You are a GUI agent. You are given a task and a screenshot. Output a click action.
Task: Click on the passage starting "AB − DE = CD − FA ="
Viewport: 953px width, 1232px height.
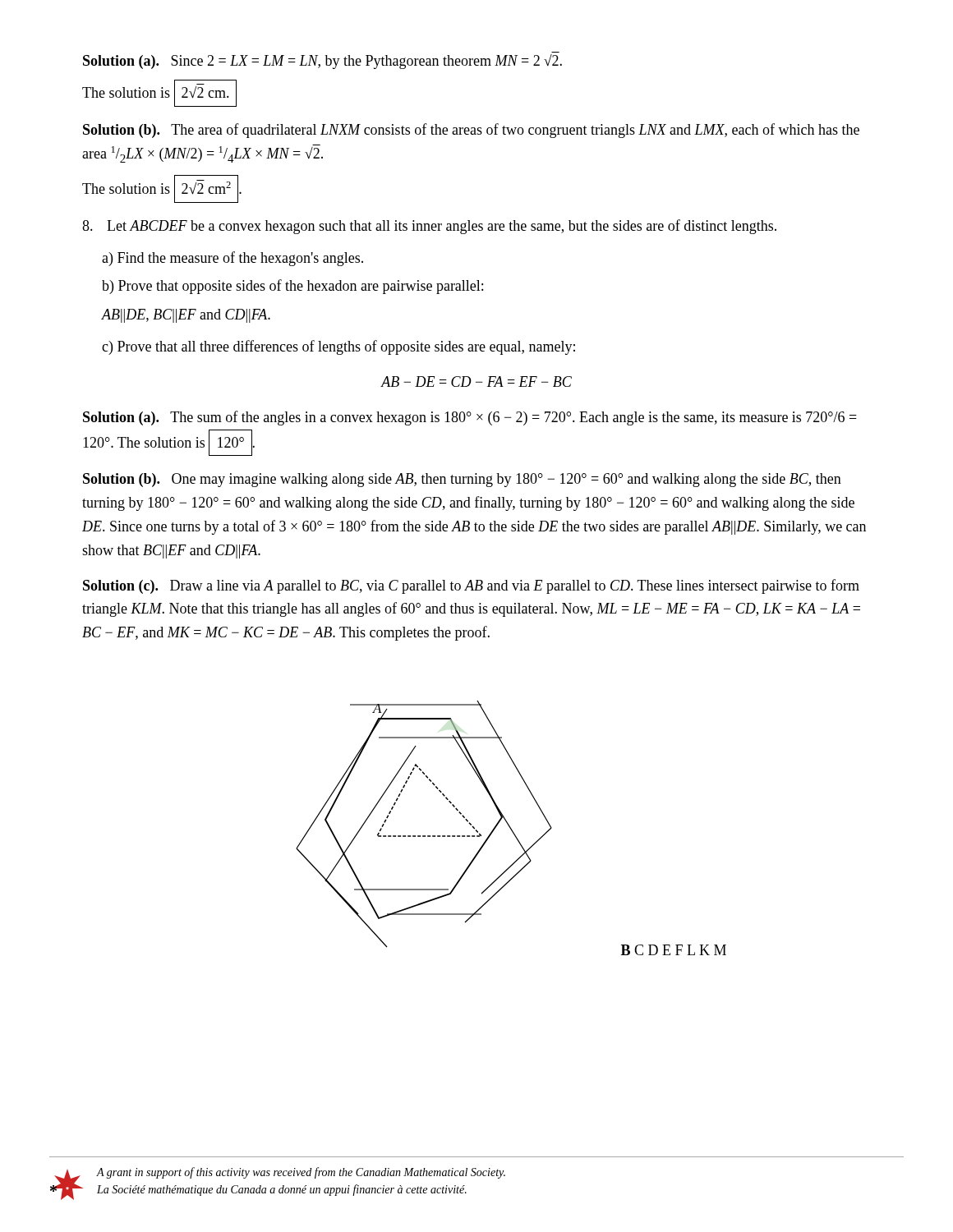tap(476, 382)
